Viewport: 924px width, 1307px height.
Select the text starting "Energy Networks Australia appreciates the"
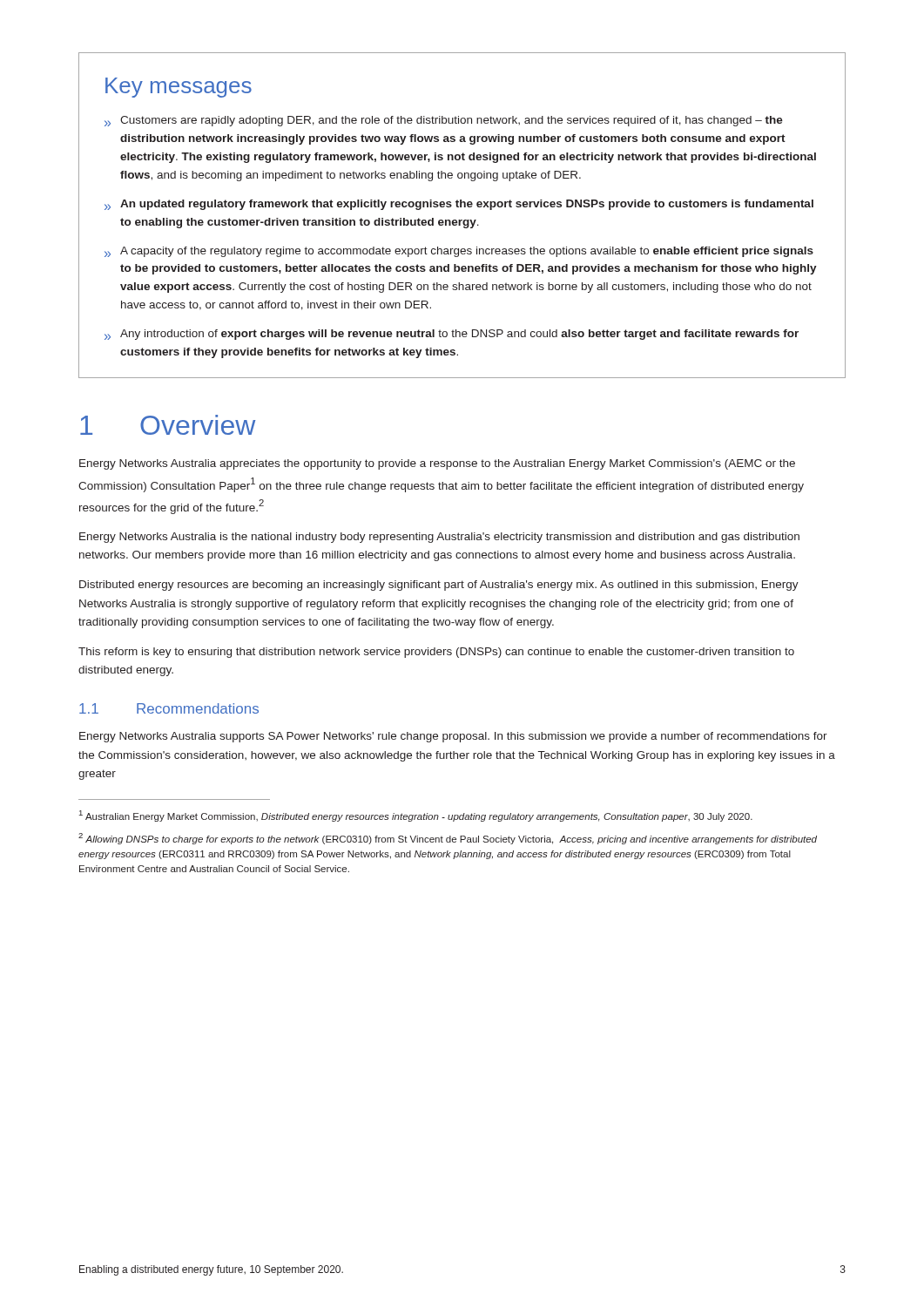tap(441, 485)
